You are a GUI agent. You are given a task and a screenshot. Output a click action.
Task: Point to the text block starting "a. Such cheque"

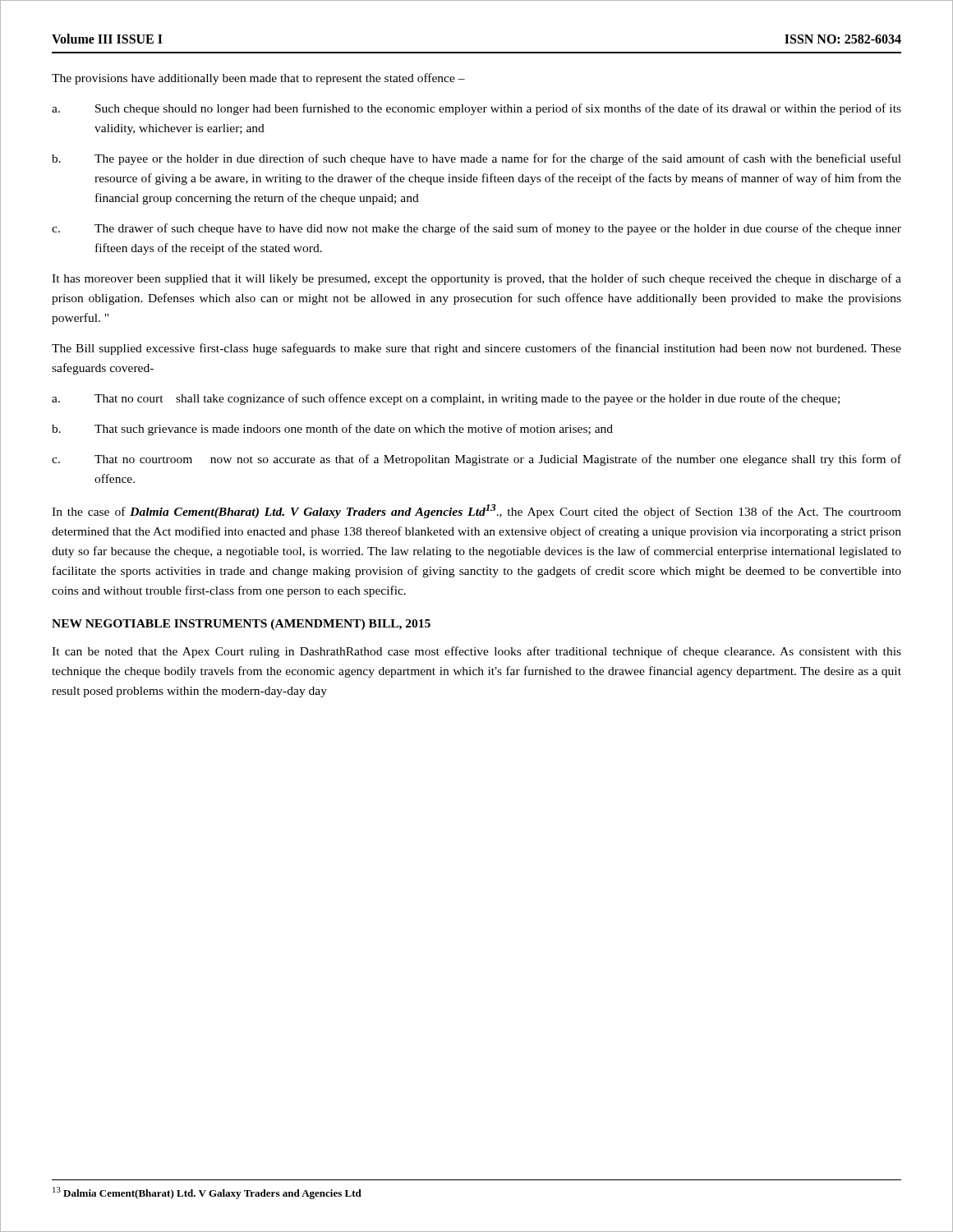pos(476,118)
